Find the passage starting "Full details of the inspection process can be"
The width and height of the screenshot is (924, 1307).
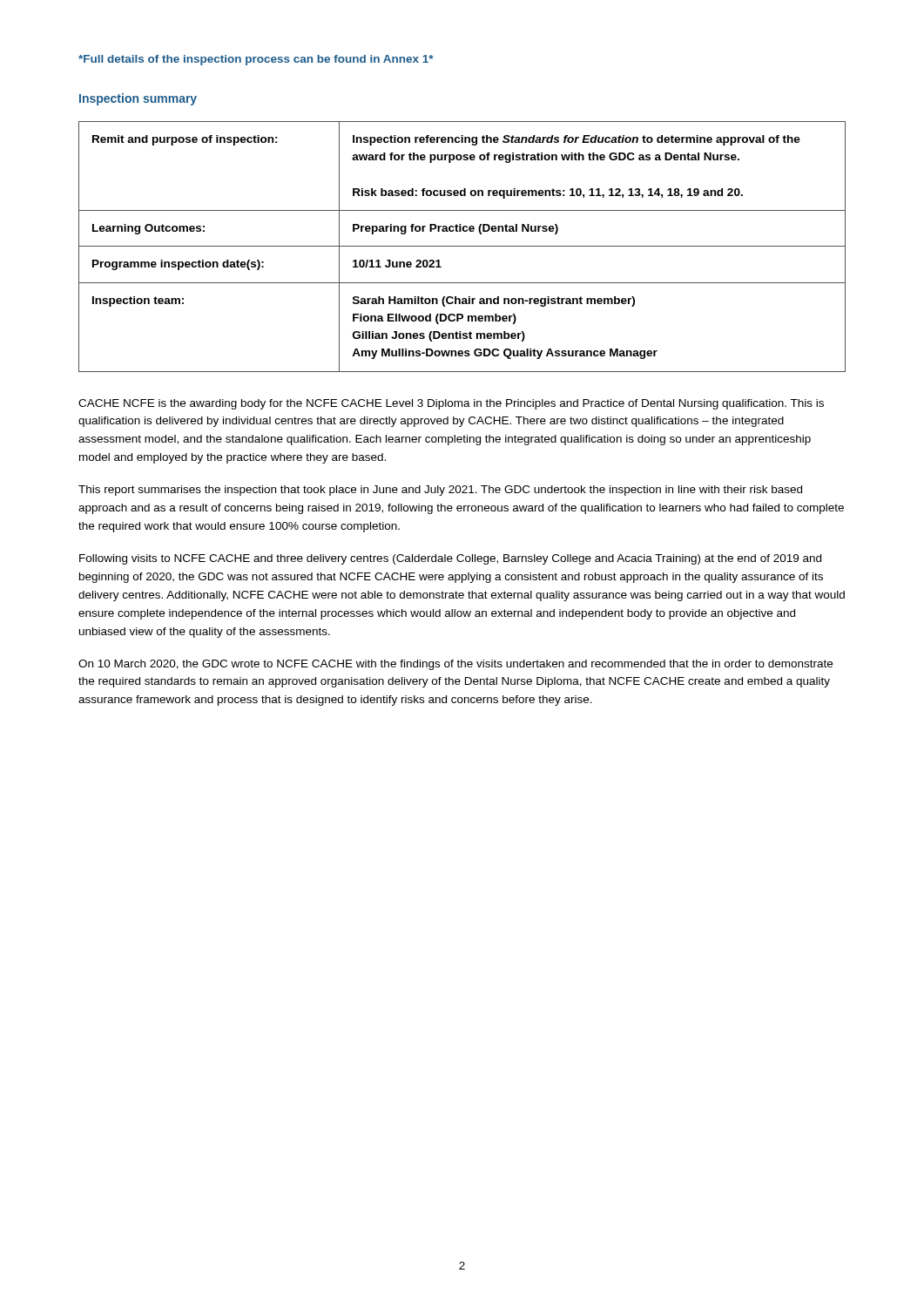tap(256, 60)
